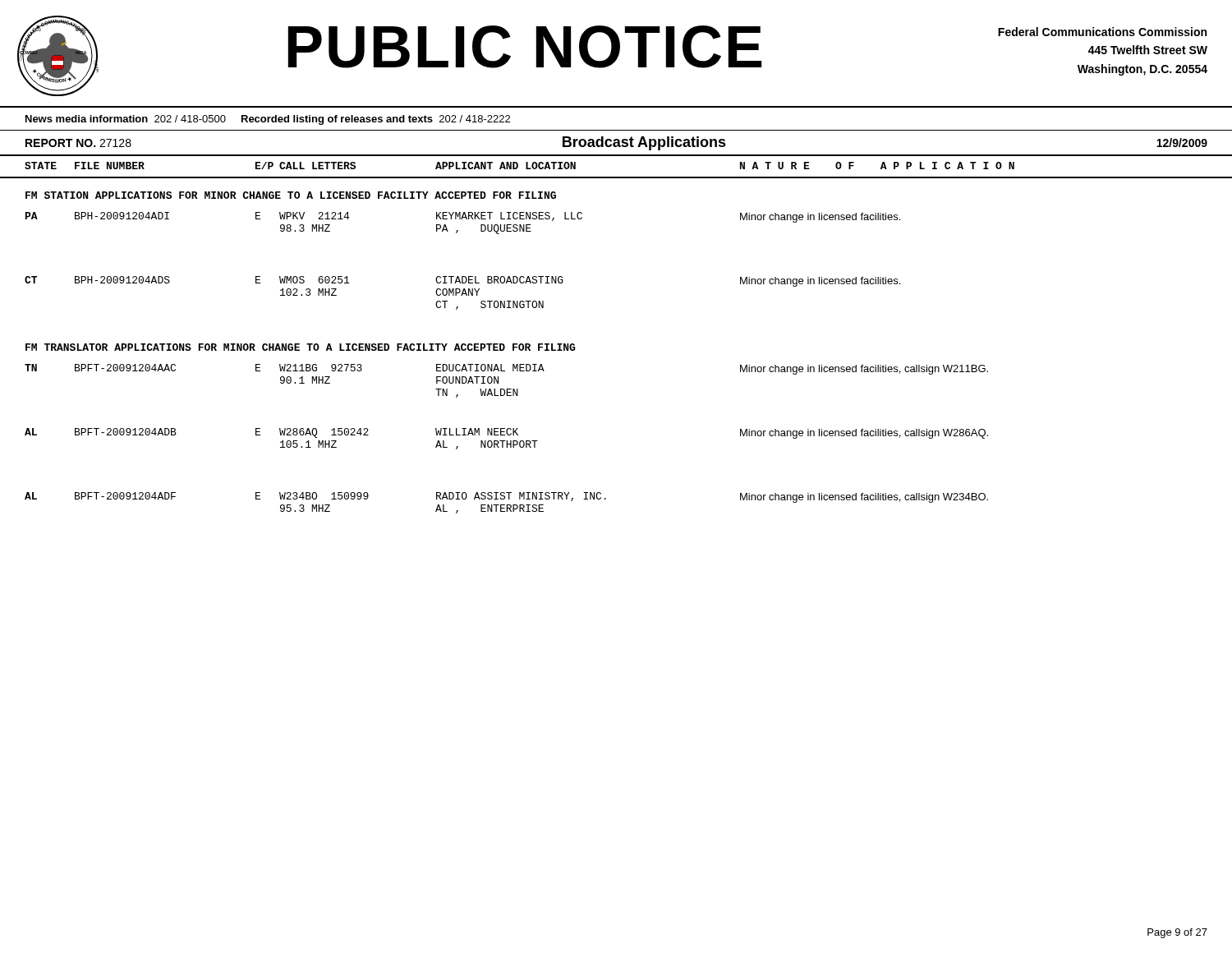Click the passage that begins "AL BPFT-20091204ADB E W286AQ 150242105.1 MHZ WILLIAM NEECKAL"
Image resolution: width=1232 pixels, height=953 pixels.
click(x=506, y=433)
